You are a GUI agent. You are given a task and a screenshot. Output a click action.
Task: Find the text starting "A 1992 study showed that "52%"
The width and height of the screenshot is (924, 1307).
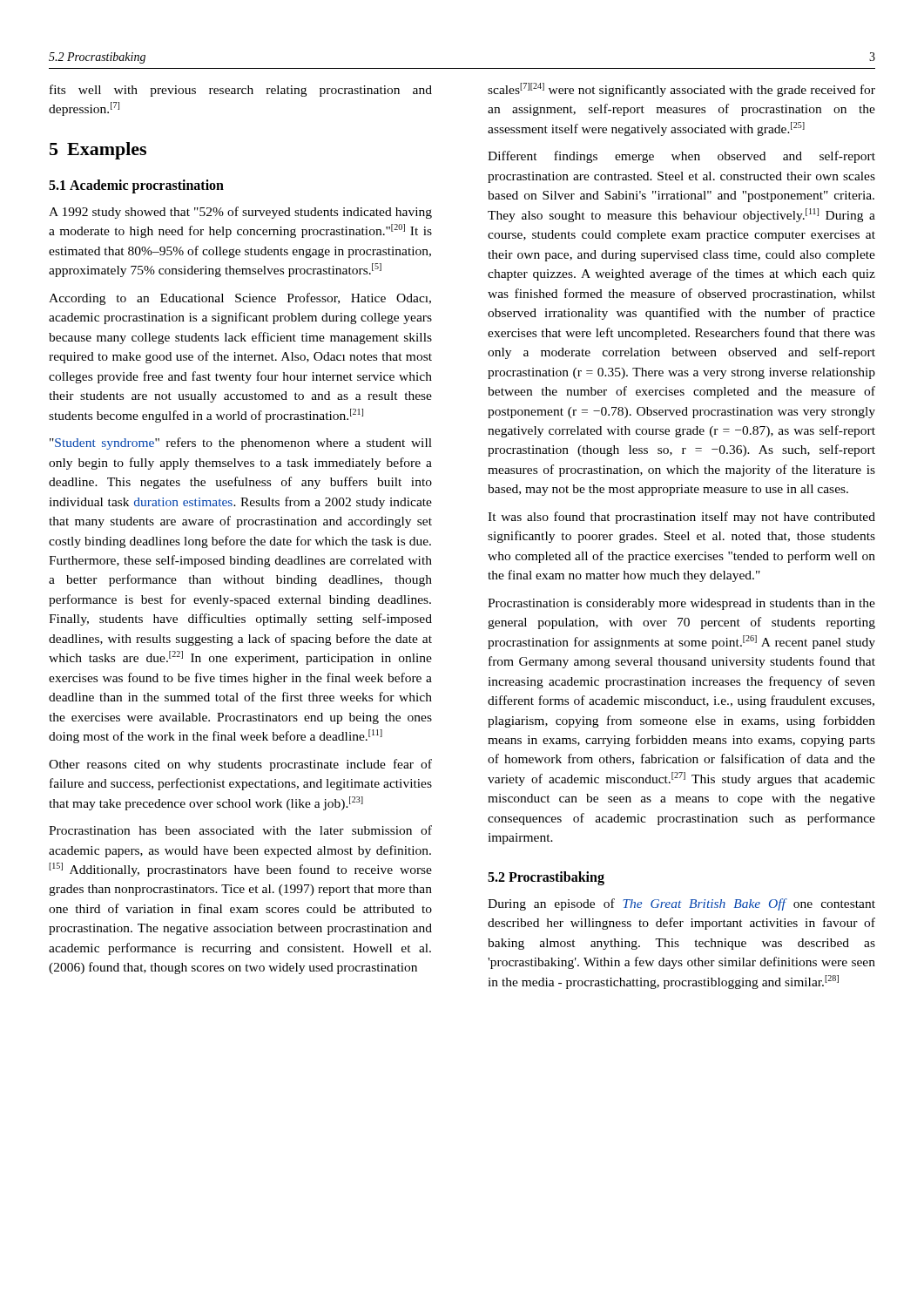(240, 241)
